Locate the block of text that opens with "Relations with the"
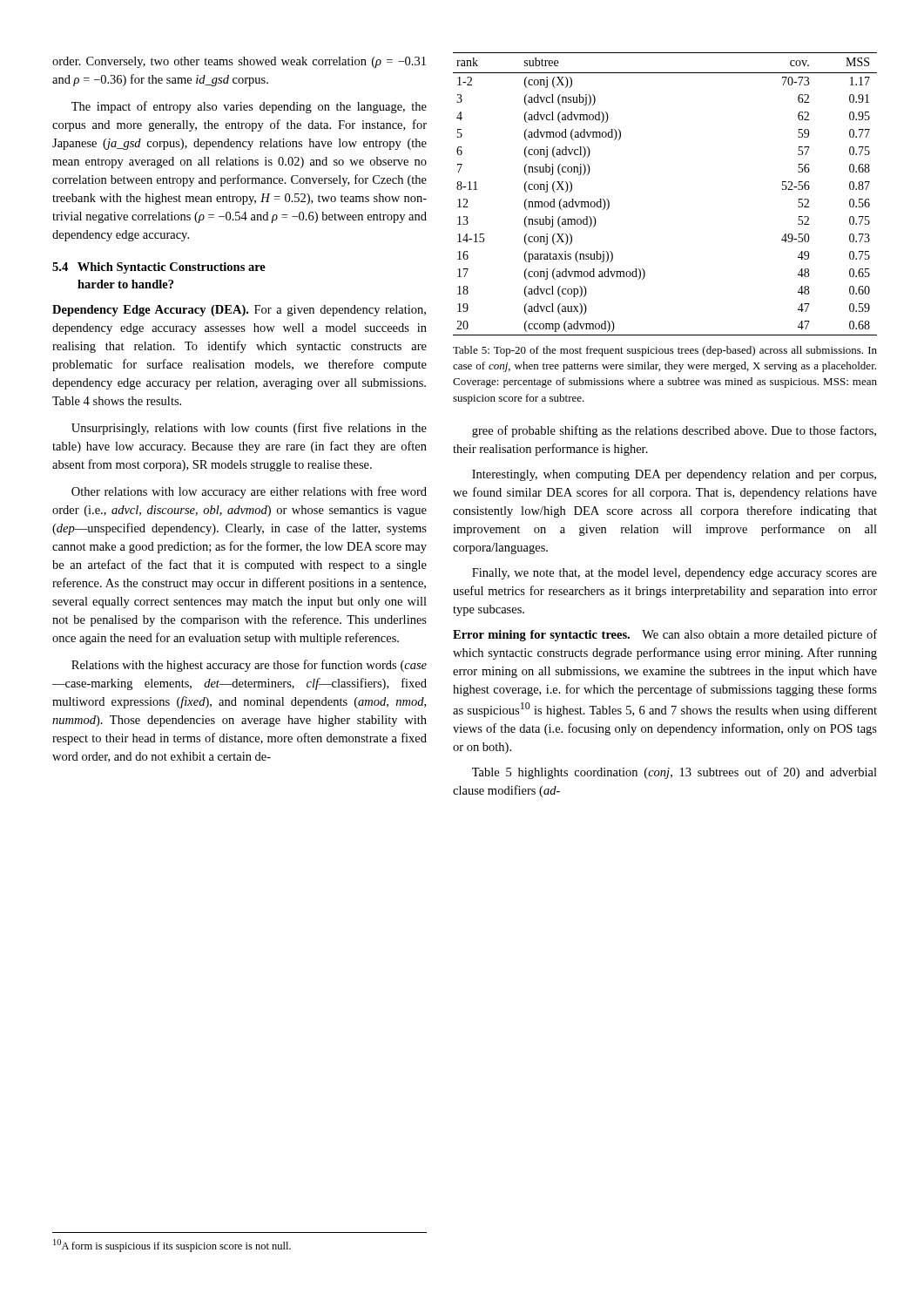The height and width of the screenshot is (1307, 924). click(x=240, y=711)
